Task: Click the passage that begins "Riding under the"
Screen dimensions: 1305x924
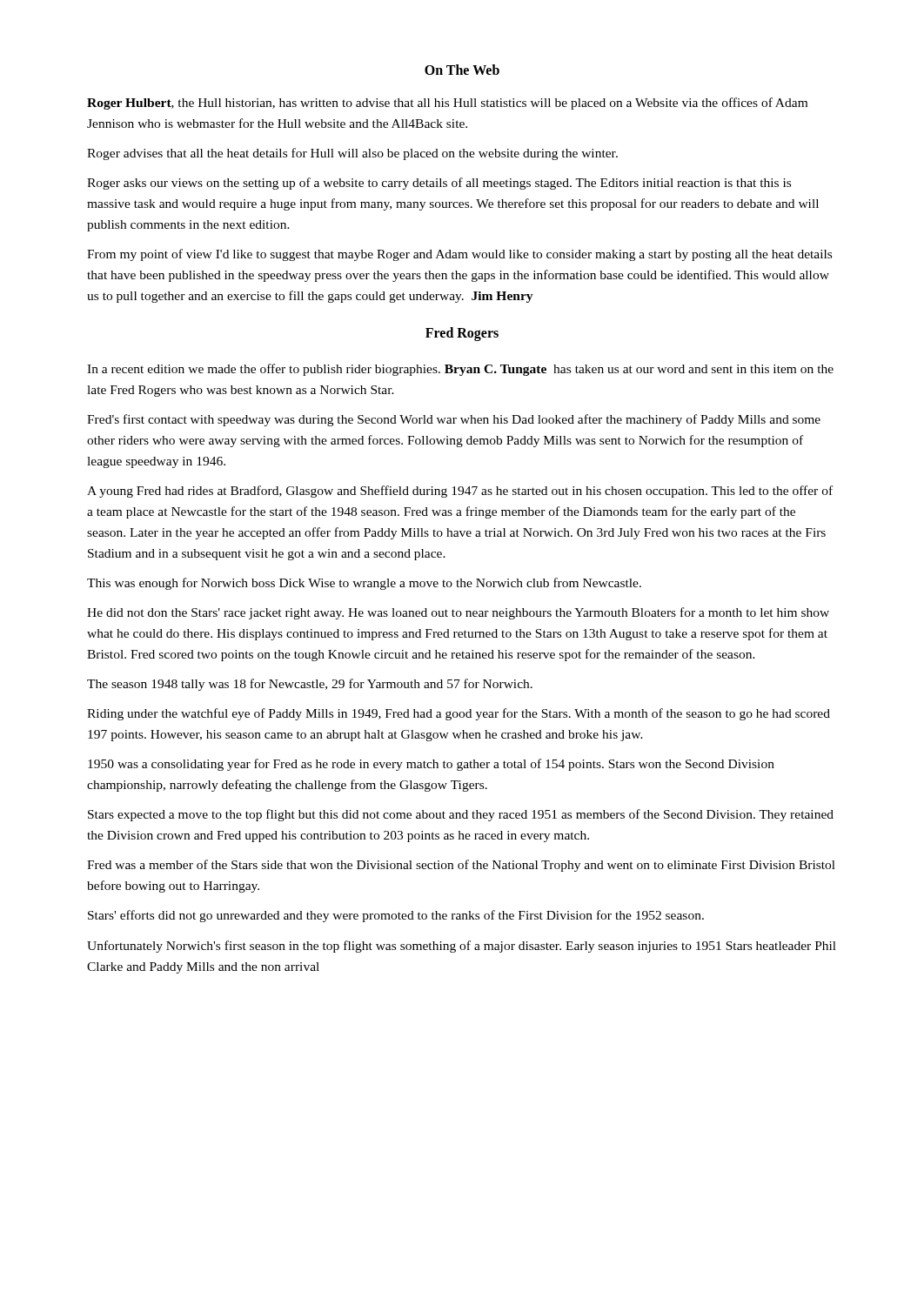Action: pyautogui.click(x=459, y=724)
